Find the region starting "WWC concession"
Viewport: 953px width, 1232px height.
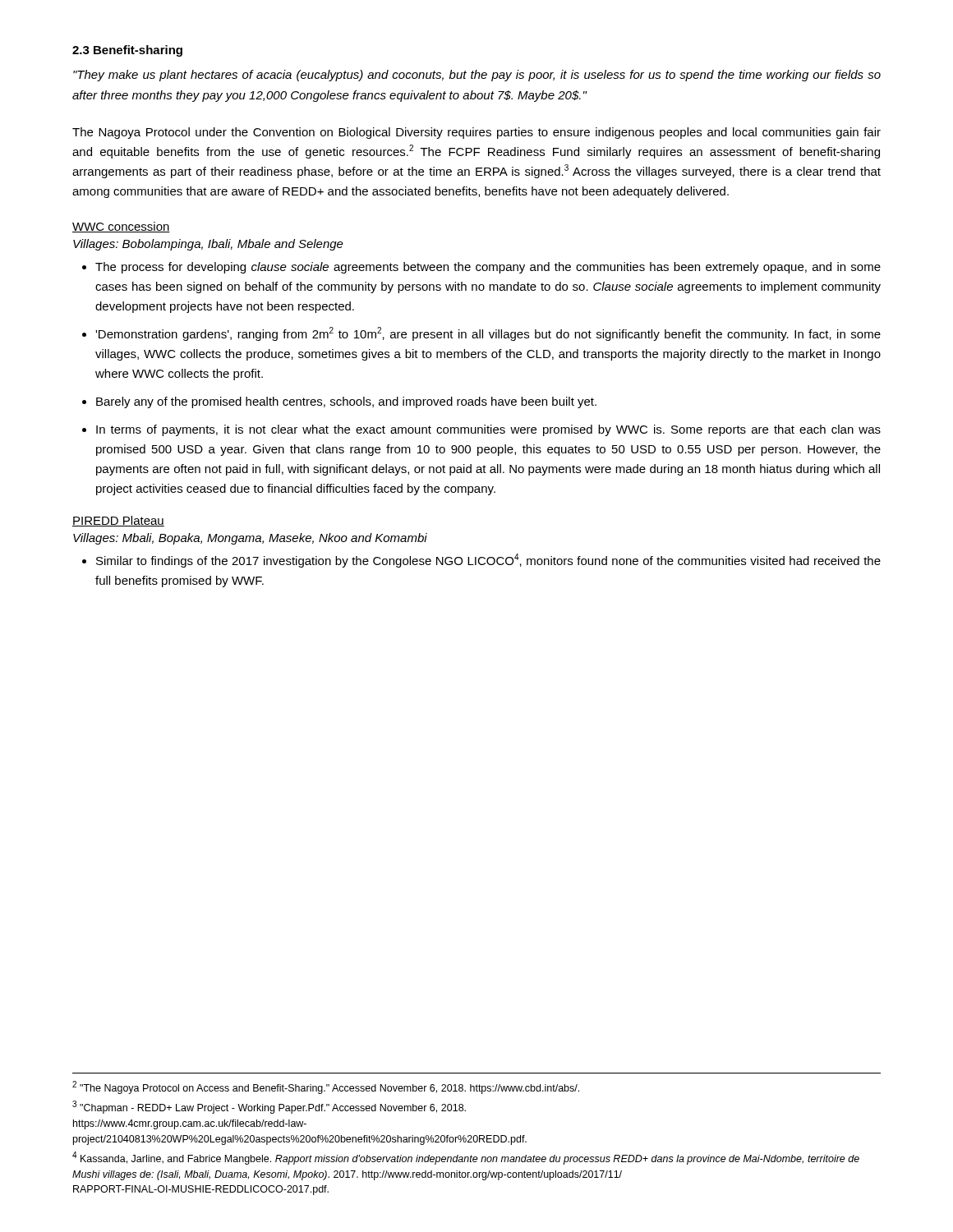click(x=121, y=226)
